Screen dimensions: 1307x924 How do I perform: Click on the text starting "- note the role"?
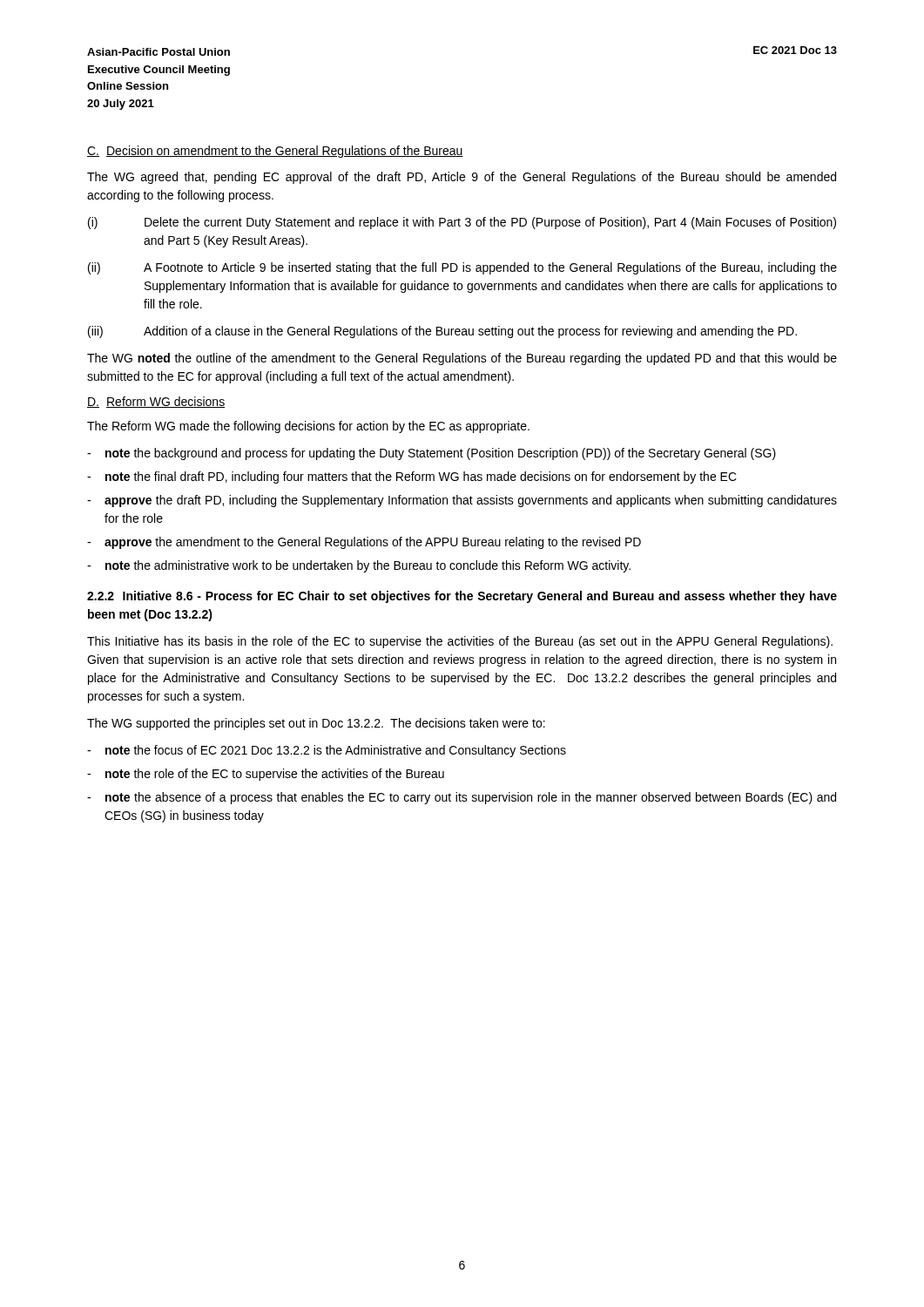(x=266, y=775)
